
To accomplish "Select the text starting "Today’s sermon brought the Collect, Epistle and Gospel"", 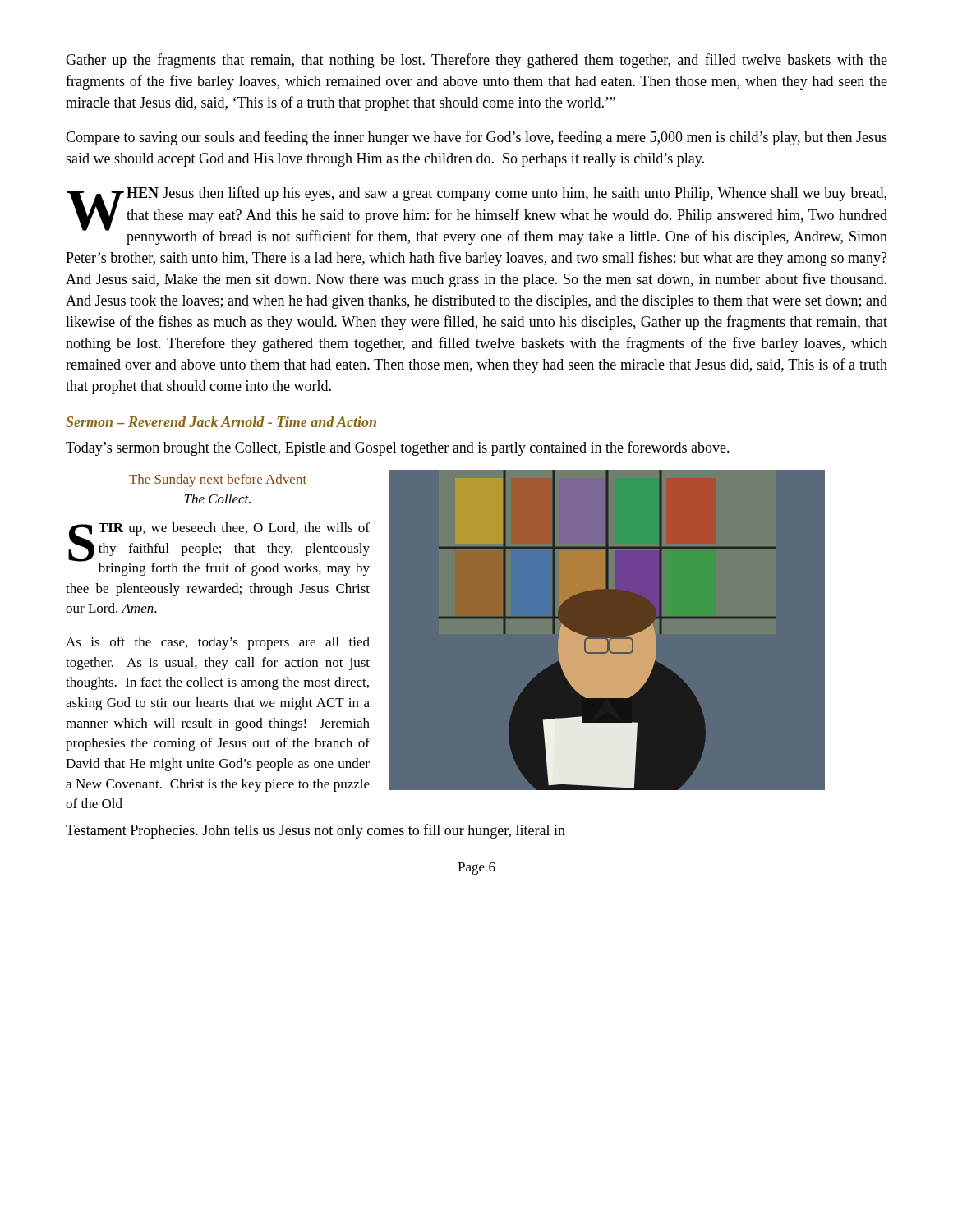I will 398,447.
